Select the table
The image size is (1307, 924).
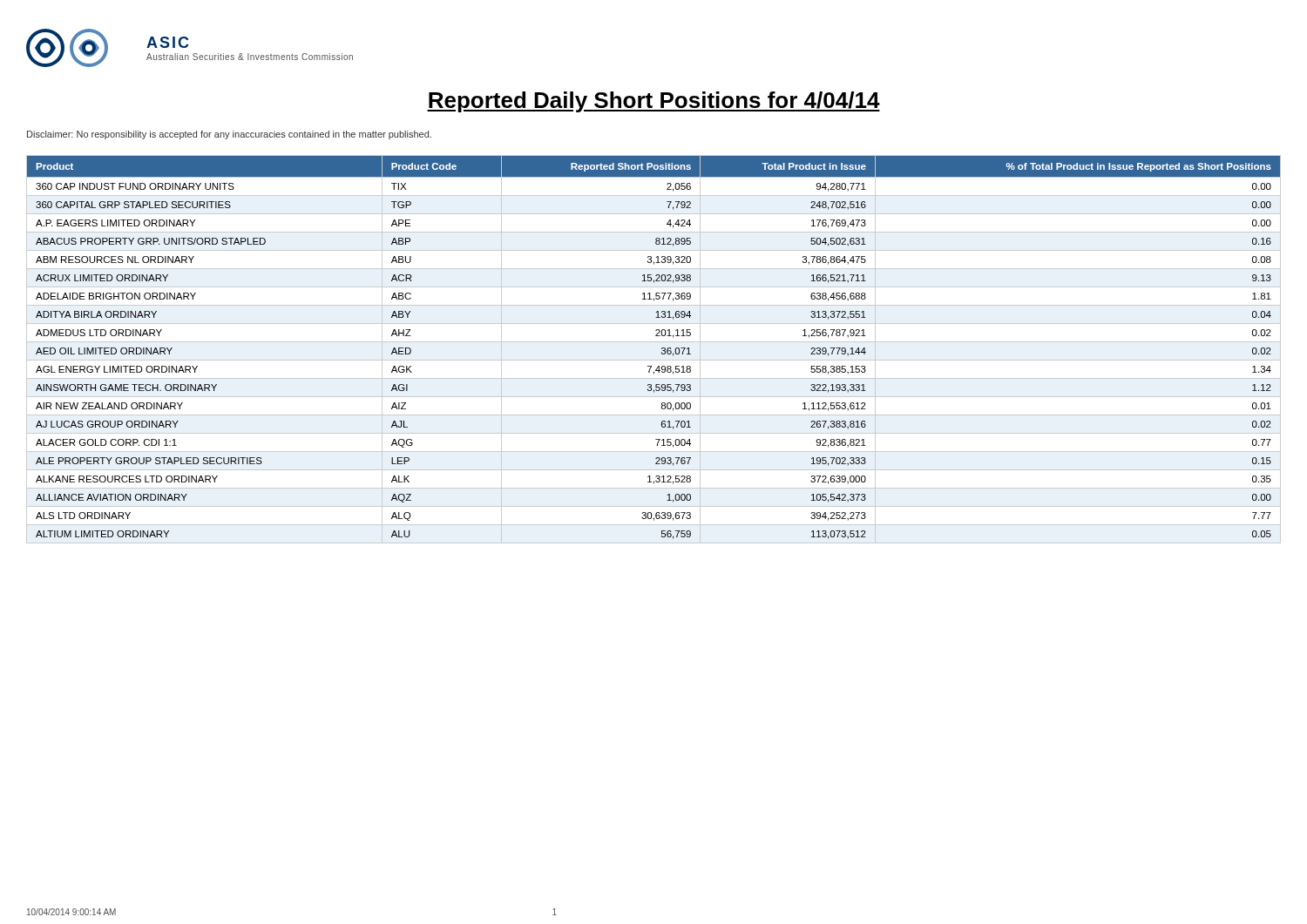[654, 526]
